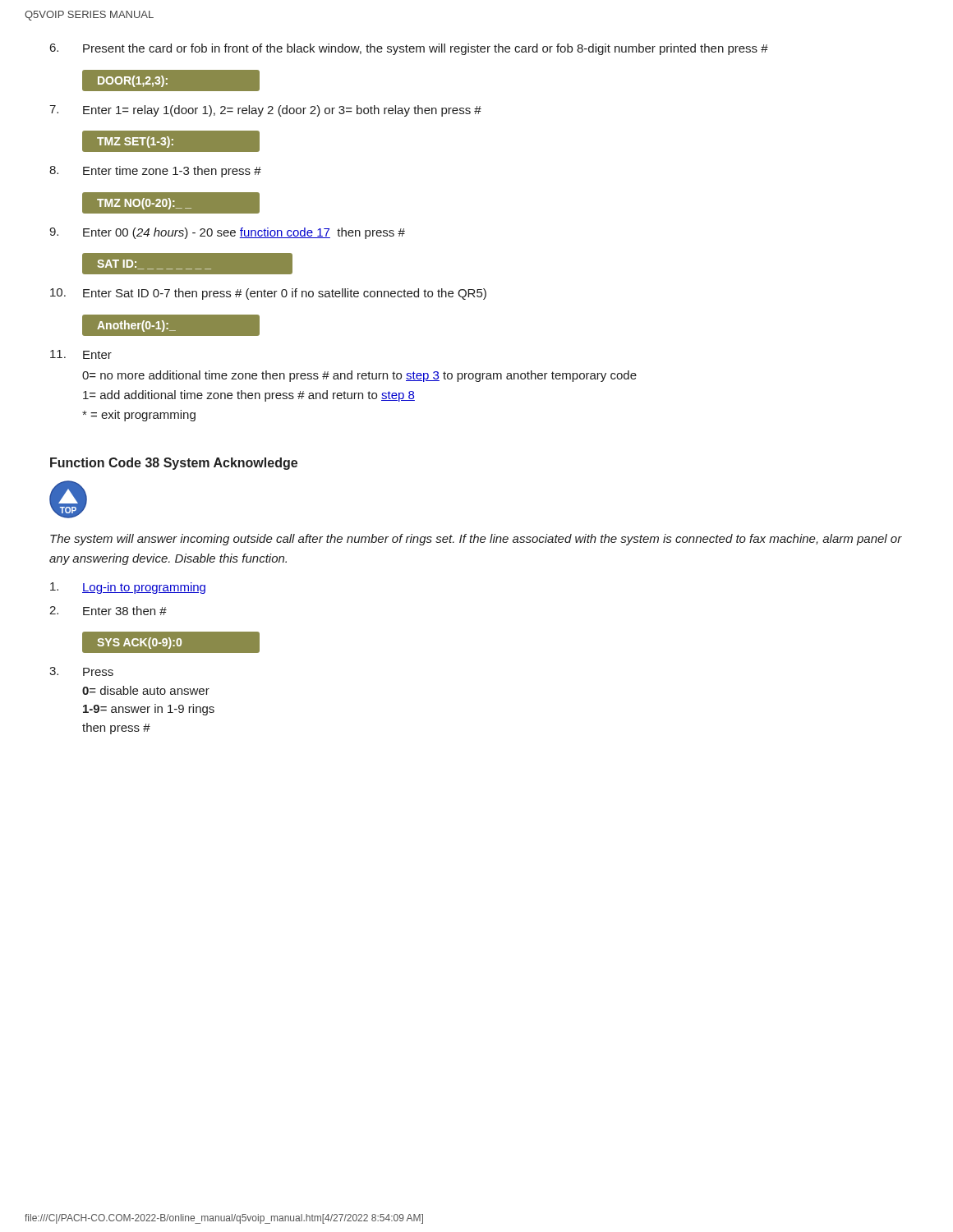Click on the logo
This screenshot has height=1232, width=953.
coord(68,499)
